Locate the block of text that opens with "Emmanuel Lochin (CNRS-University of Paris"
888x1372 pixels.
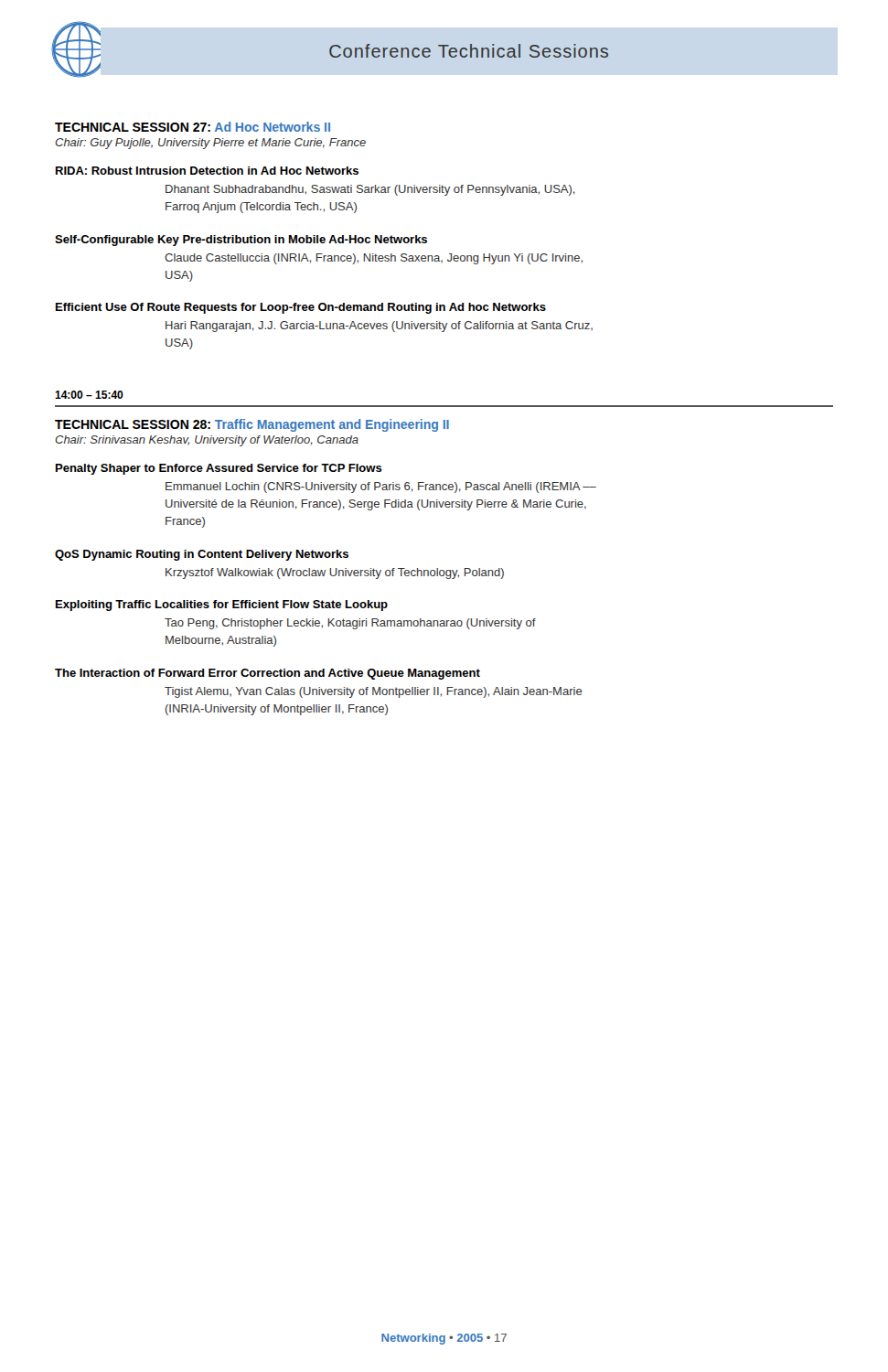(x=380, y=503)
